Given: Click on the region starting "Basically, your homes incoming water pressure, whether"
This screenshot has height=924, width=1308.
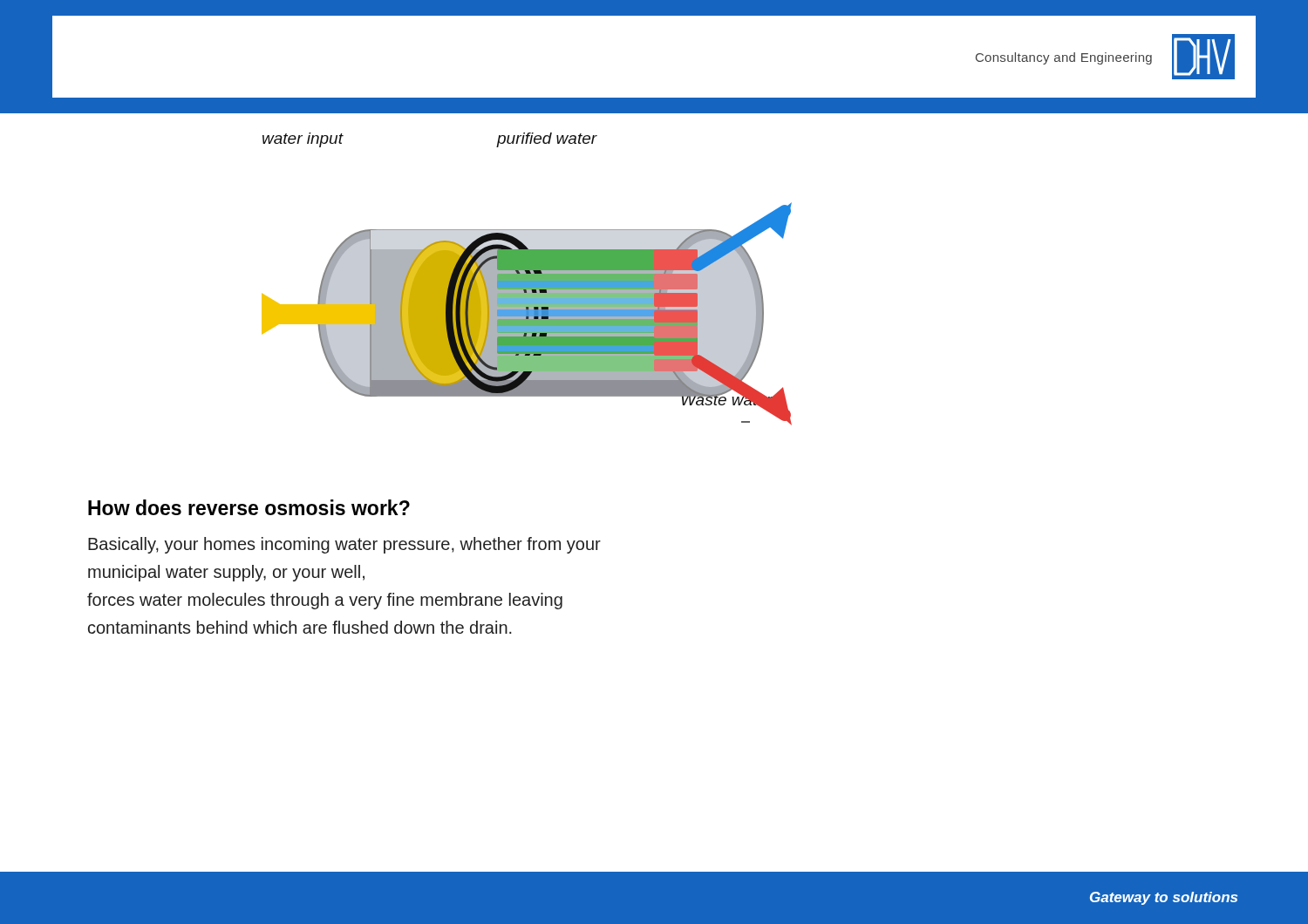Looking at the screenshot, I should point(344,586).
